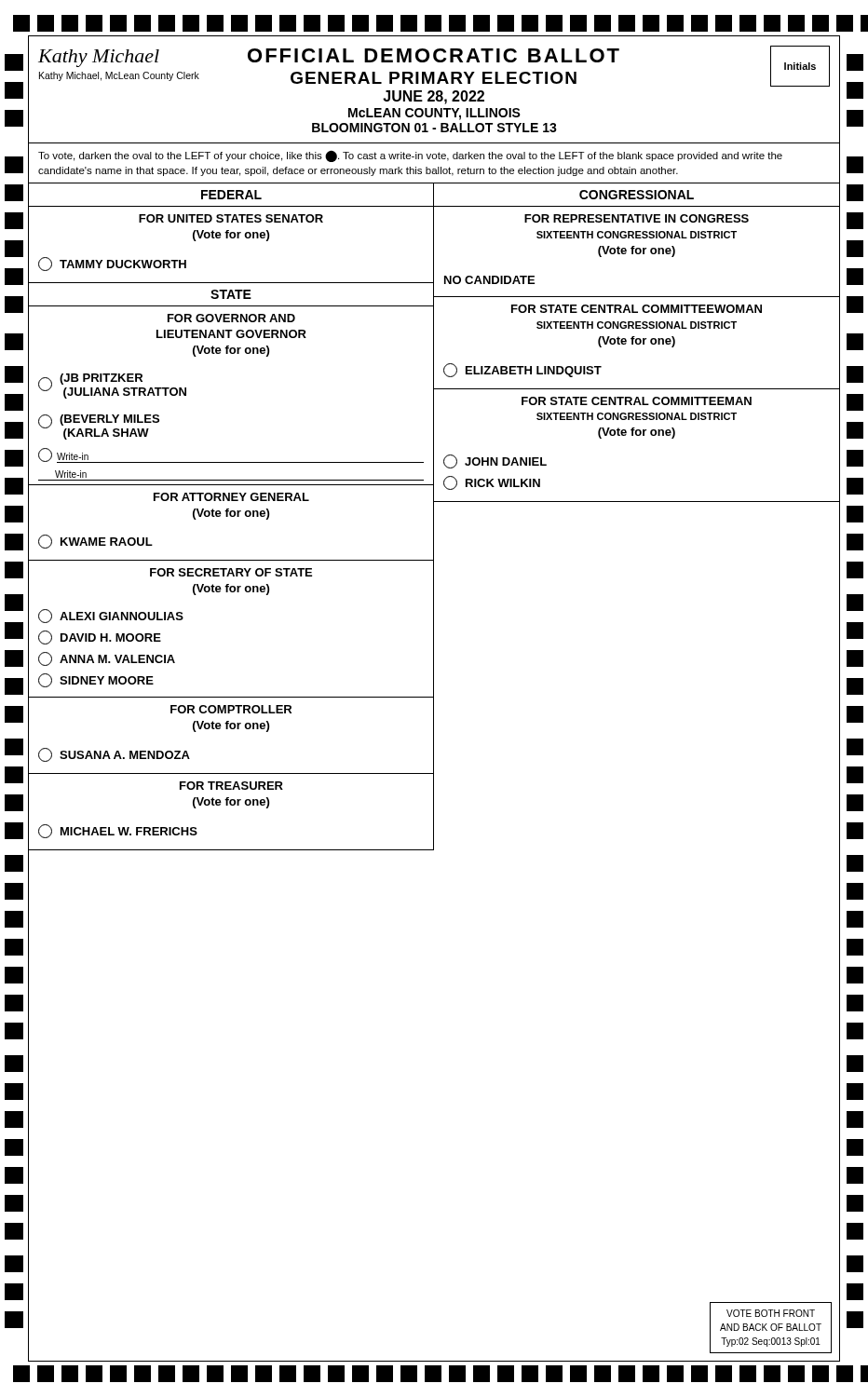Viewport: 868px width, 1397px height.
Task: Navigate to the text starting "DAVID H. MOORE"
Action: pos(100,638)
